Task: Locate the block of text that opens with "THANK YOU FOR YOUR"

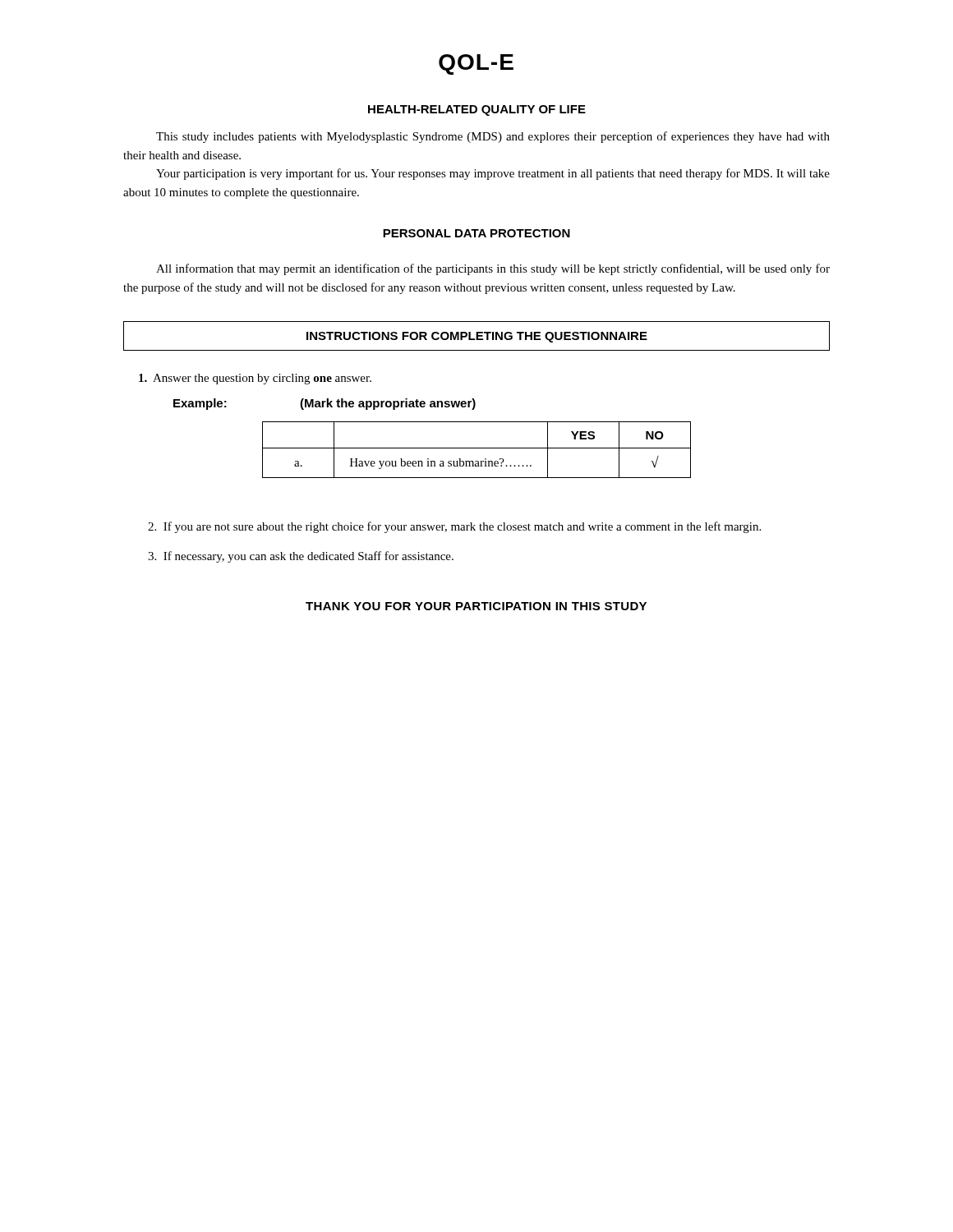Action: (x=476, y=605)
